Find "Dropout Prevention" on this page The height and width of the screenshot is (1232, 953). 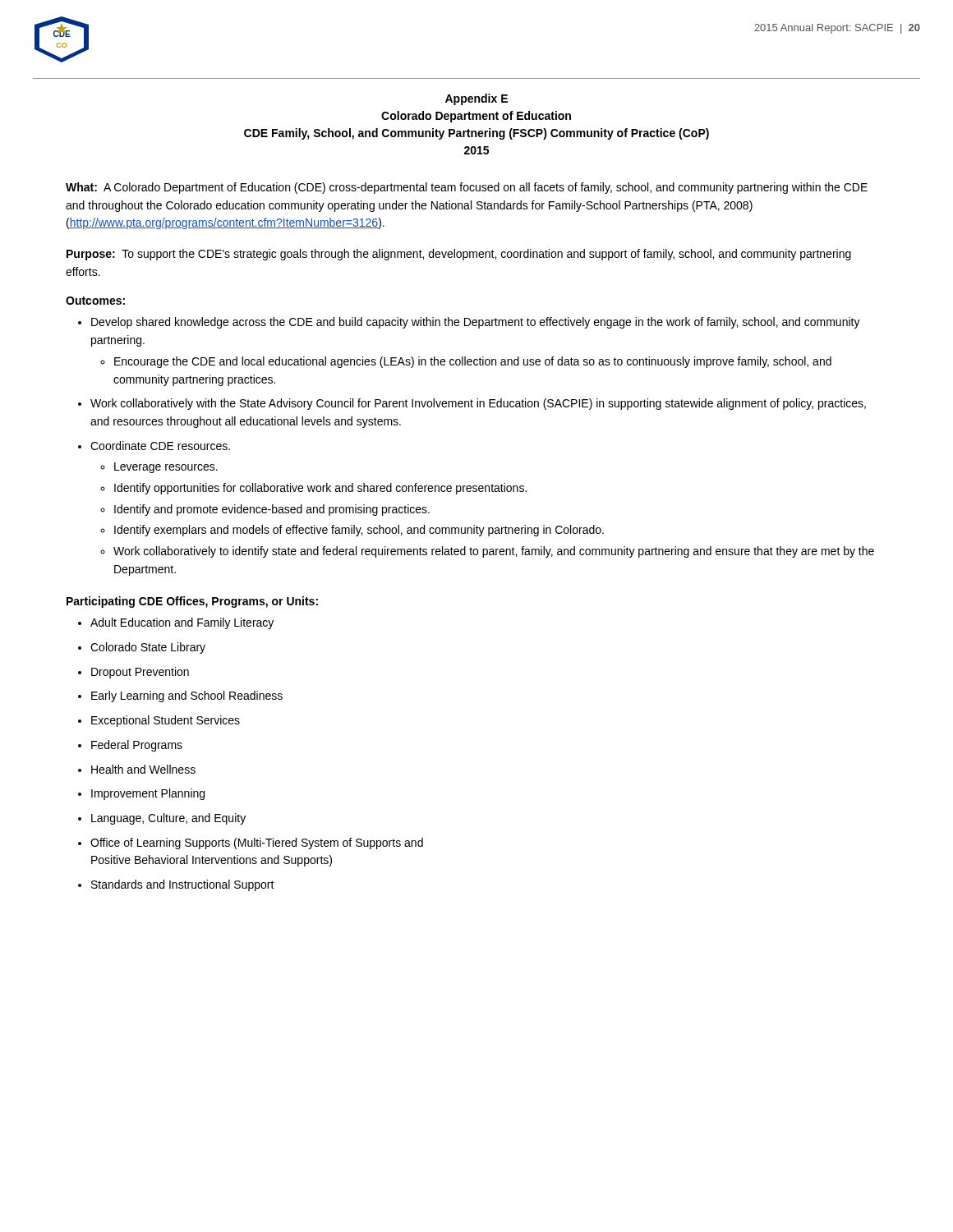(x=140, y=672)
